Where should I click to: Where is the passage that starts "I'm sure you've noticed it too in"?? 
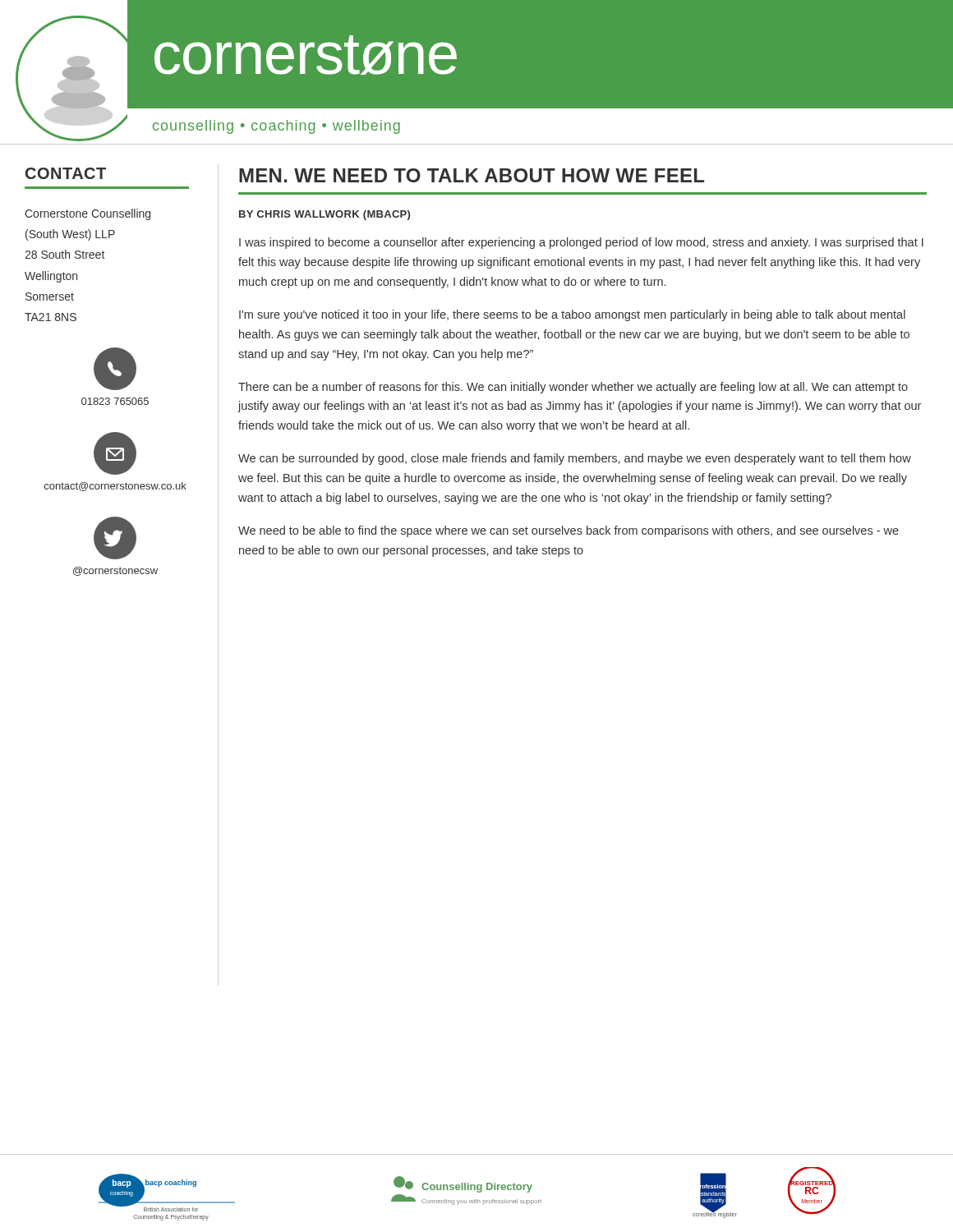click(x=574, y=334)
